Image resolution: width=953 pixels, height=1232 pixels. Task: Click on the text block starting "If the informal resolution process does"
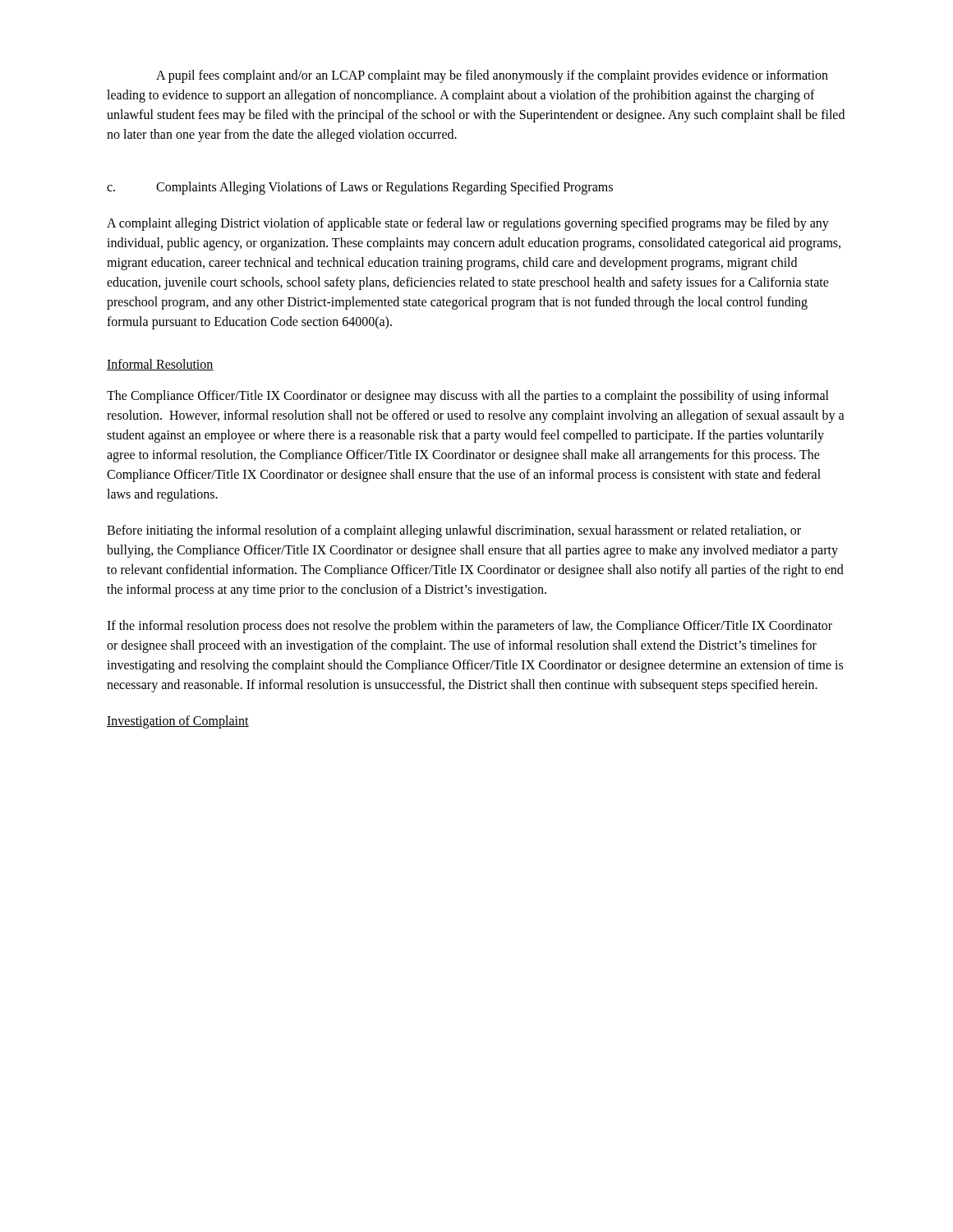(x=475, y=655)
